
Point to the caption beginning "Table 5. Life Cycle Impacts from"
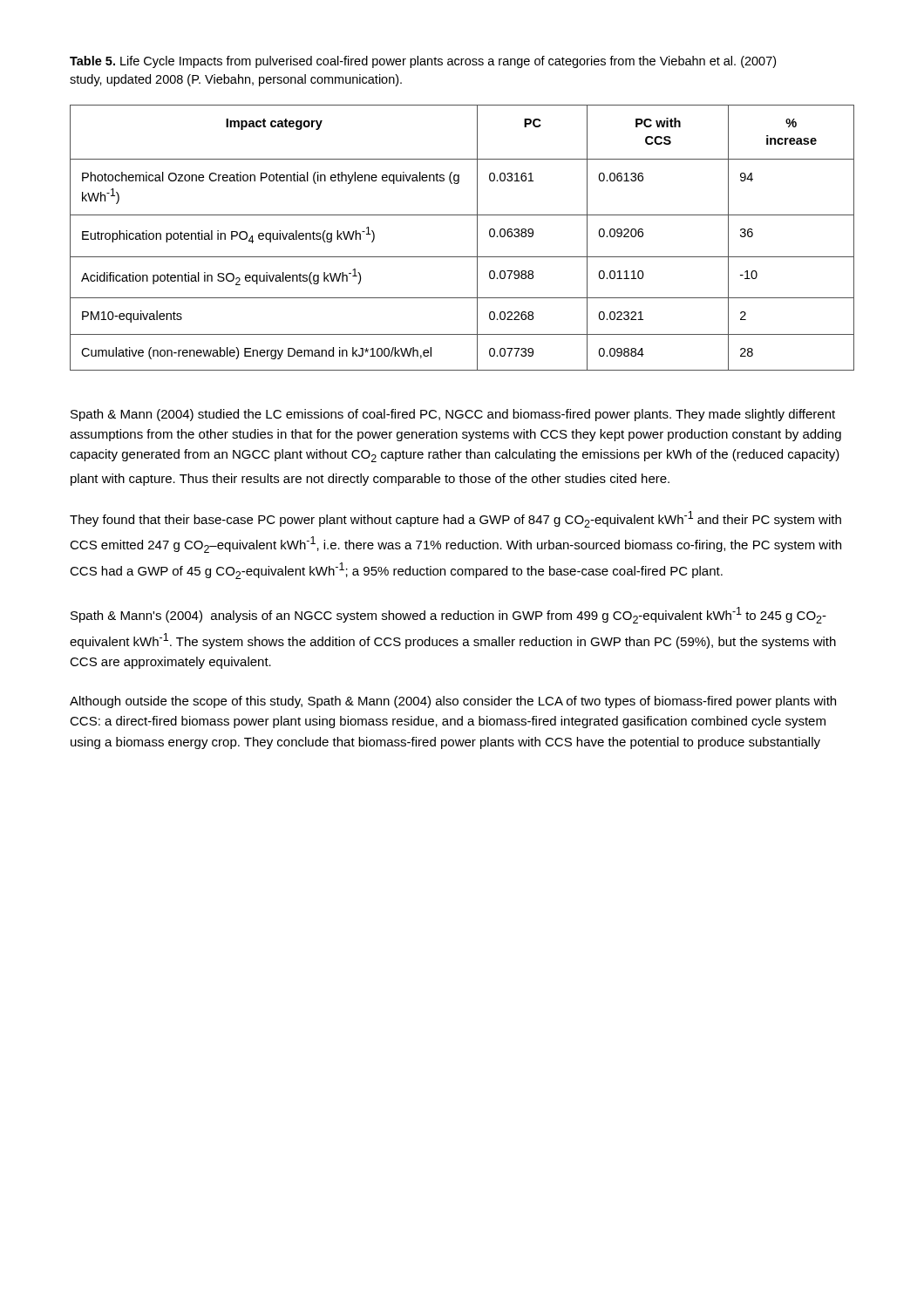[x=423, y=70]
